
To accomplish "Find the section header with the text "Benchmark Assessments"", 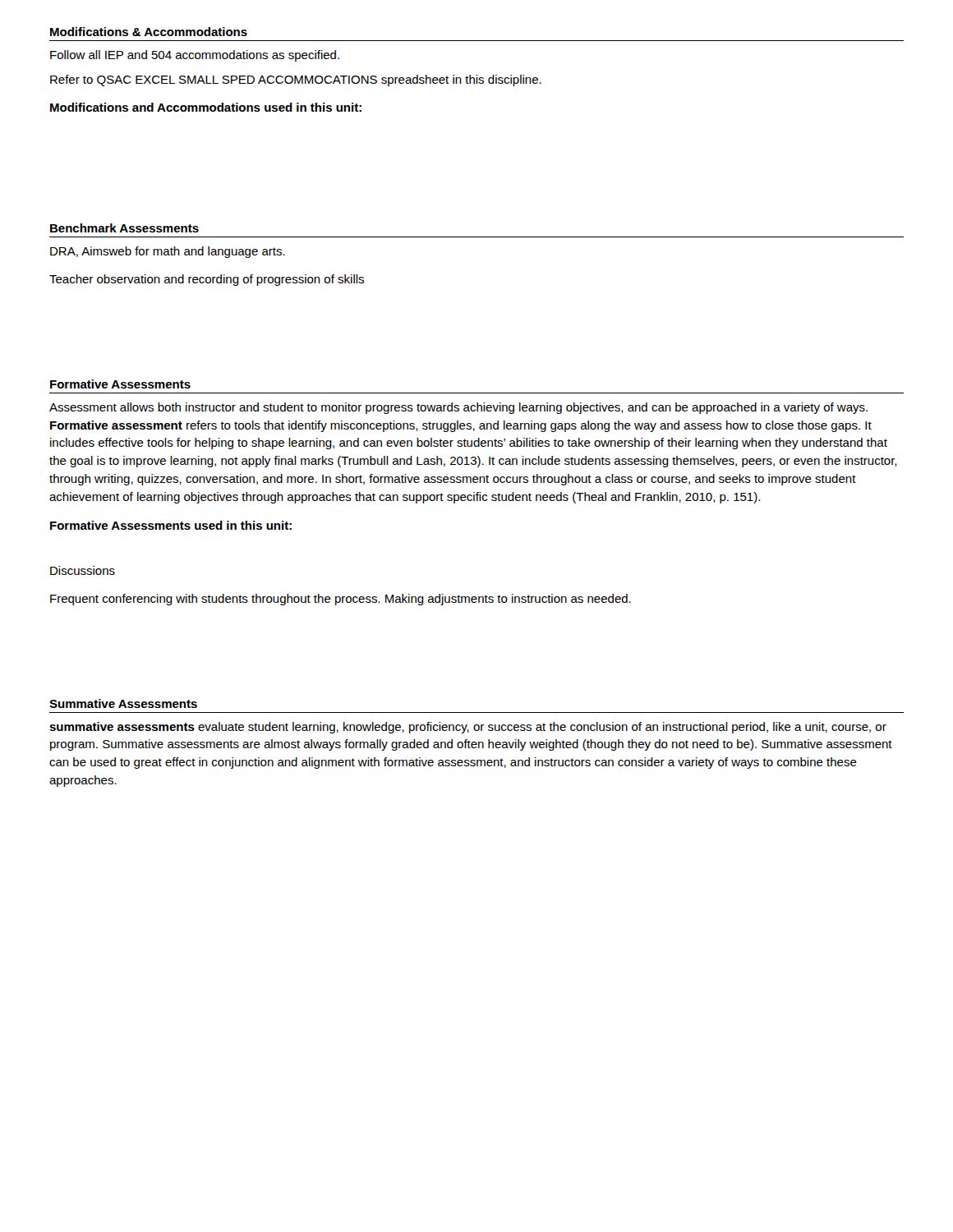I will [x=124, y=228].
